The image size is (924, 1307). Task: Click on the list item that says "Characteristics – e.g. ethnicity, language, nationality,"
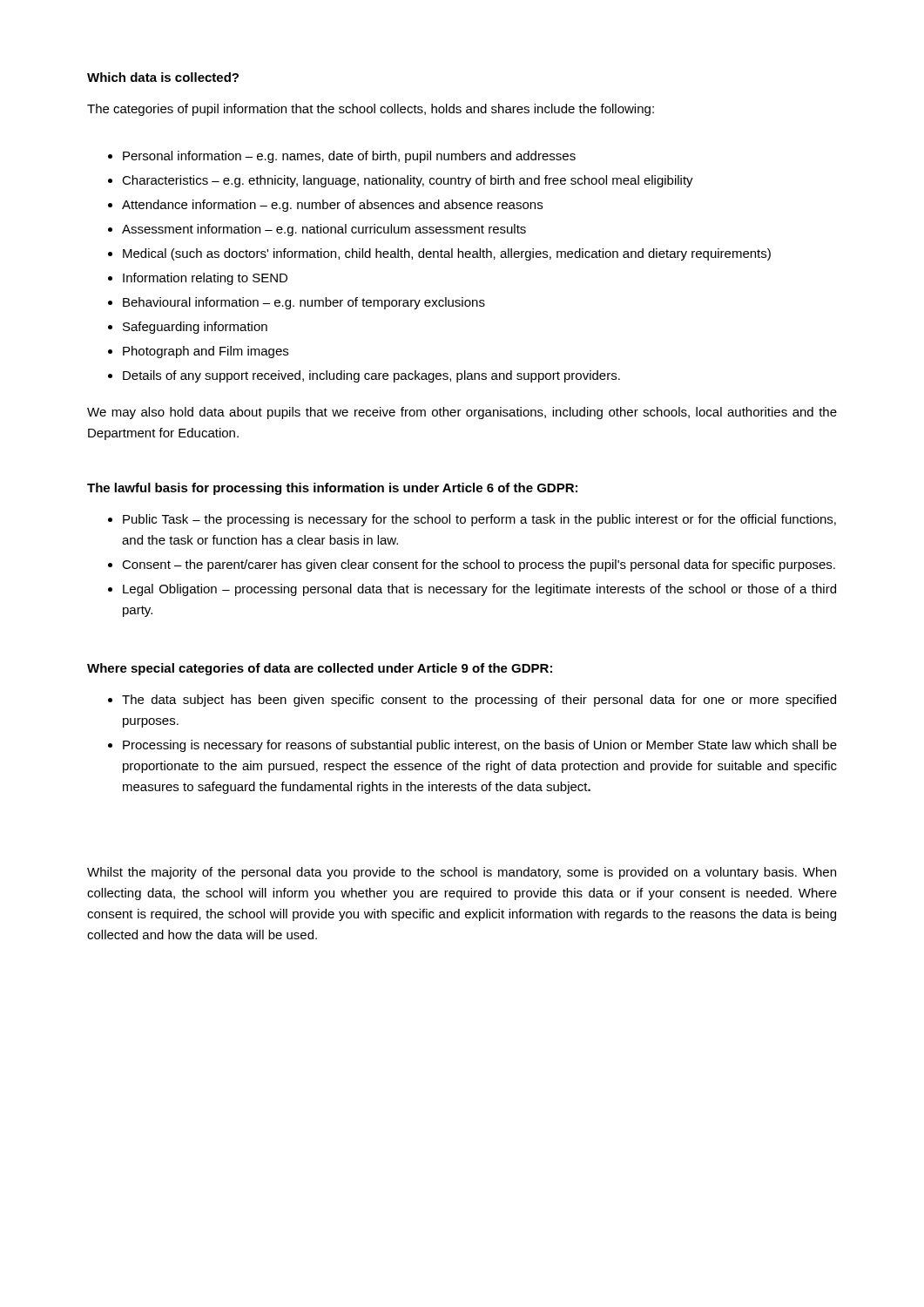407,180
